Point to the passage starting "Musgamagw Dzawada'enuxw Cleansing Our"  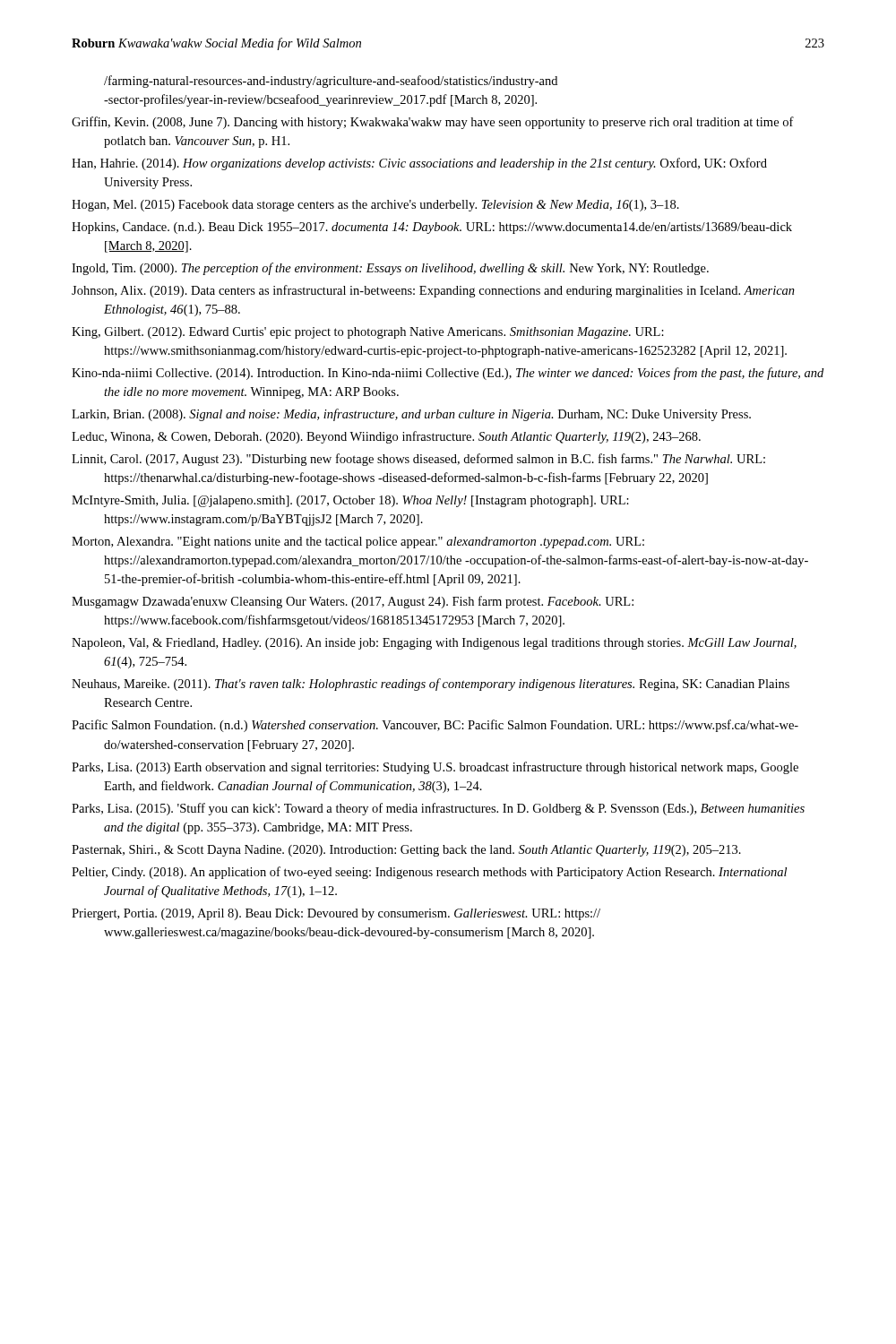pos(353,611)
